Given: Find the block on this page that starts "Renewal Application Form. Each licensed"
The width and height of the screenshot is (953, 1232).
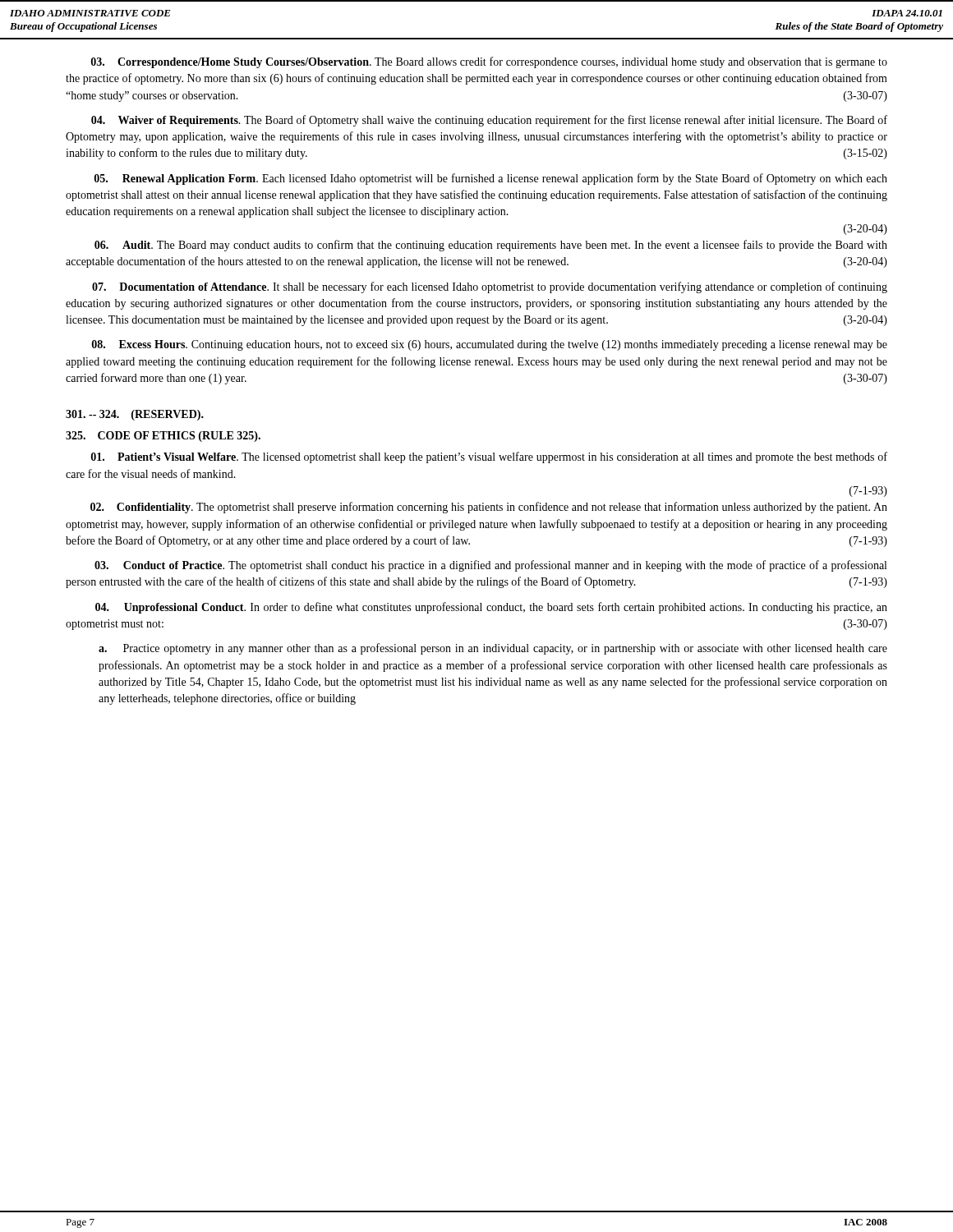Looking at the screenshot, I should click(476, 197).
